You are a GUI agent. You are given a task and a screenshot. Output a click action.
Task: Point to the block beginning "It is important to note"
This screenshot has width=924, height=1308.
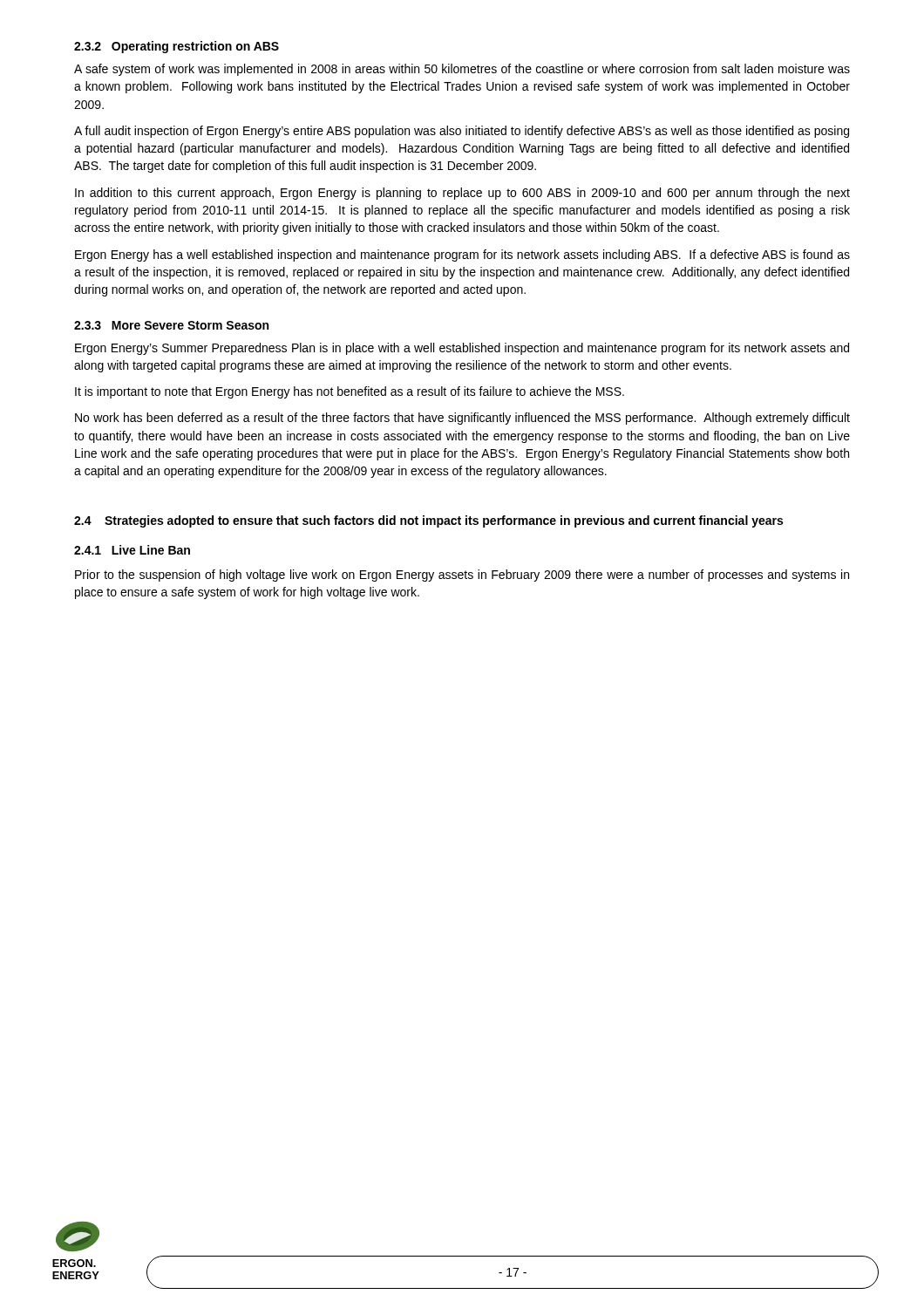[x=462, y=392]
